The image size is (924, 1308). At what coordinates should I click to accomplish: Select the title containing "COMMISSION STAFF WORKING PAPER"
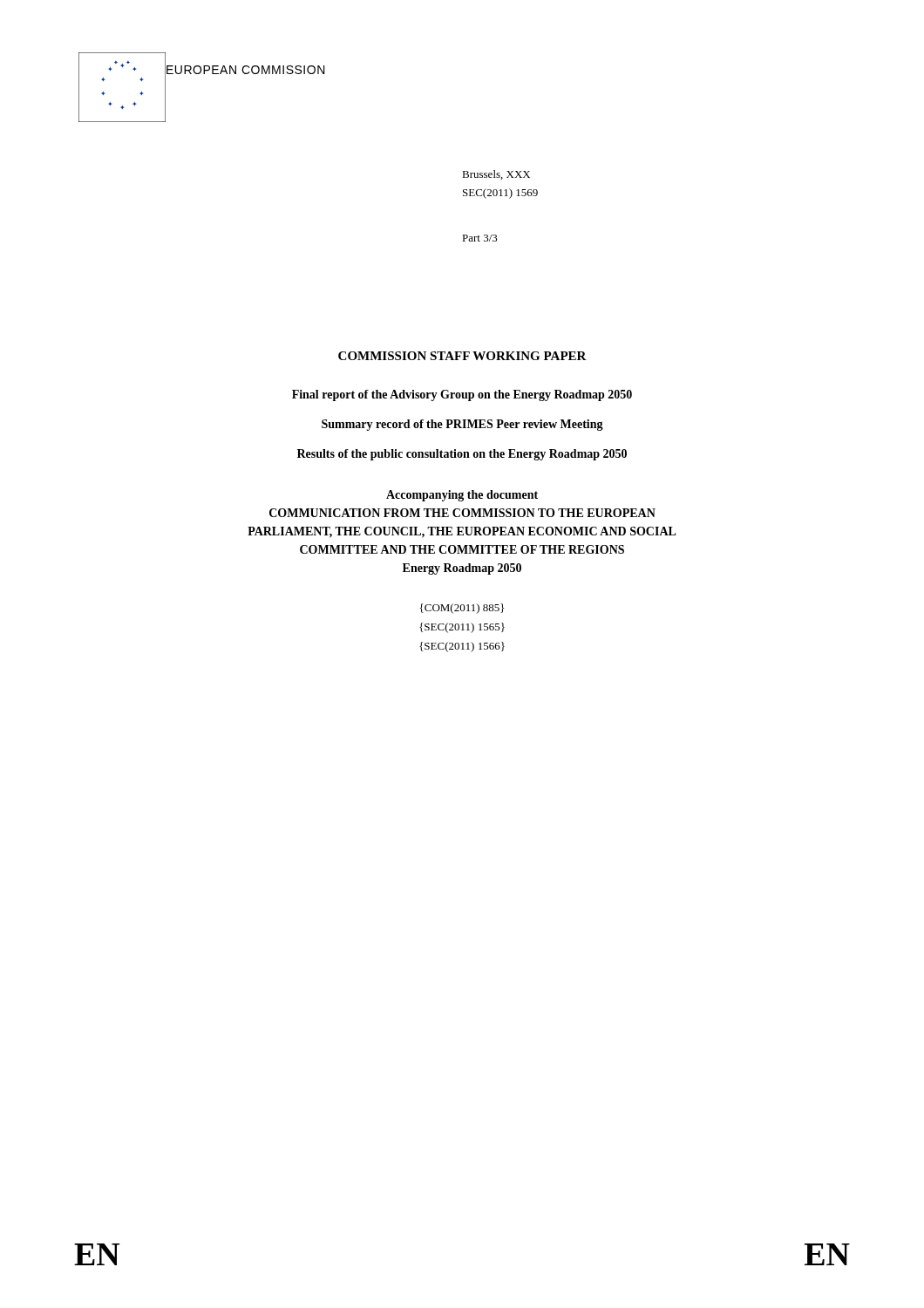coord(462,356)
